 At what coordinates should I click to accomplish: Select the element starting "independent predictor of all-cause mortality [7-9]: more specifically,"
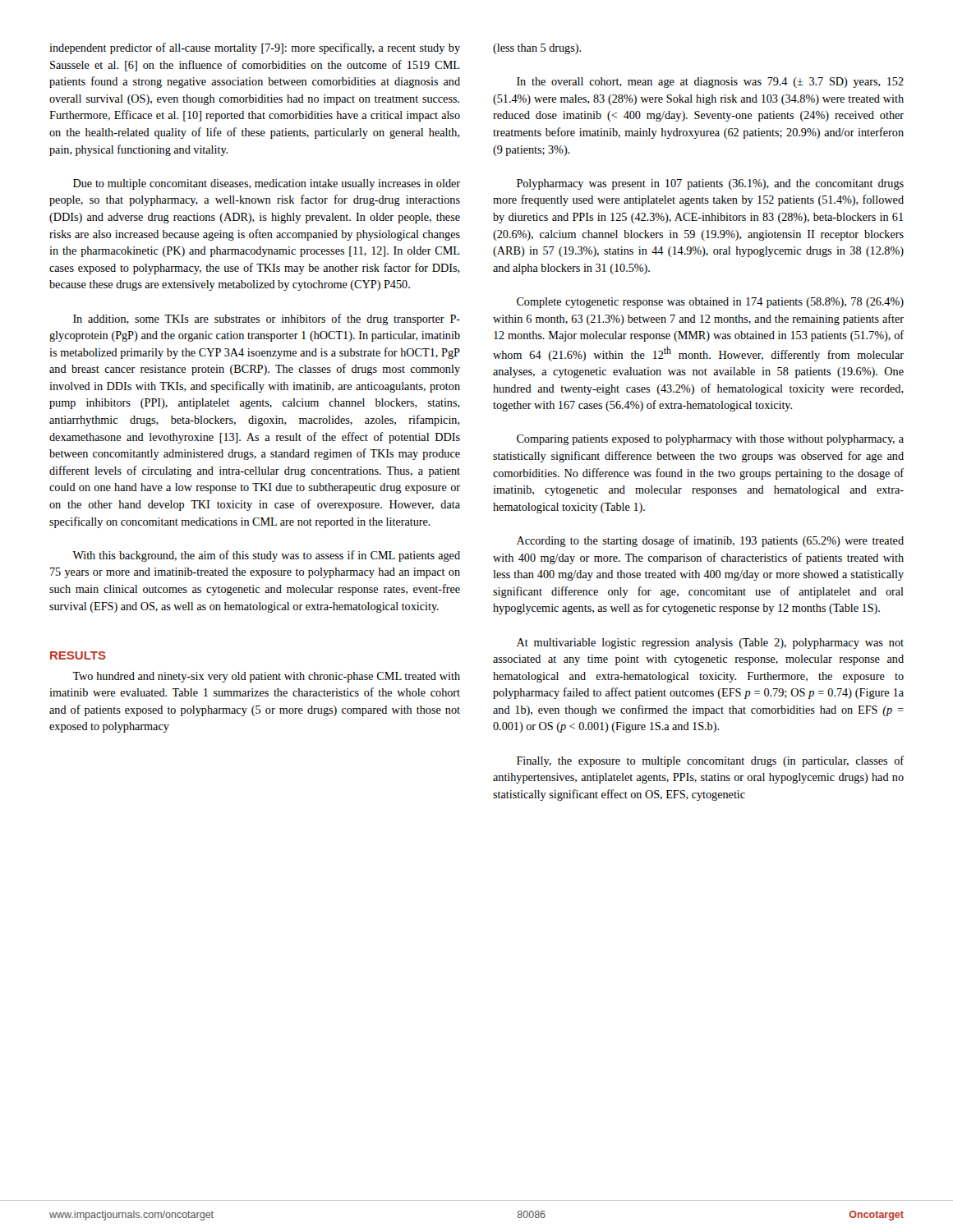255,99
